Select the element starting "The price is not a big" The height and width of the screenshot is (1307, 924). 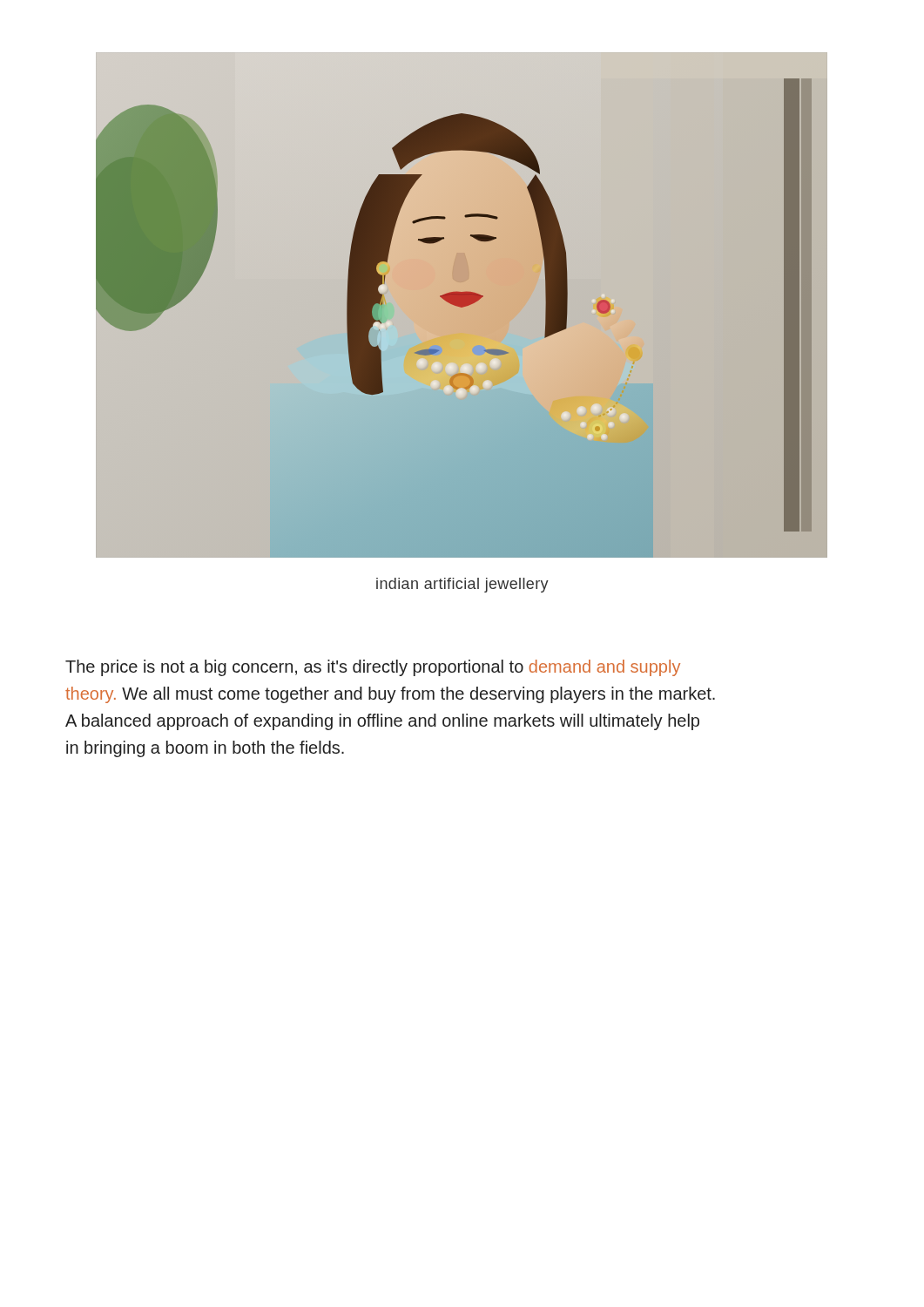tap(392, 708)
